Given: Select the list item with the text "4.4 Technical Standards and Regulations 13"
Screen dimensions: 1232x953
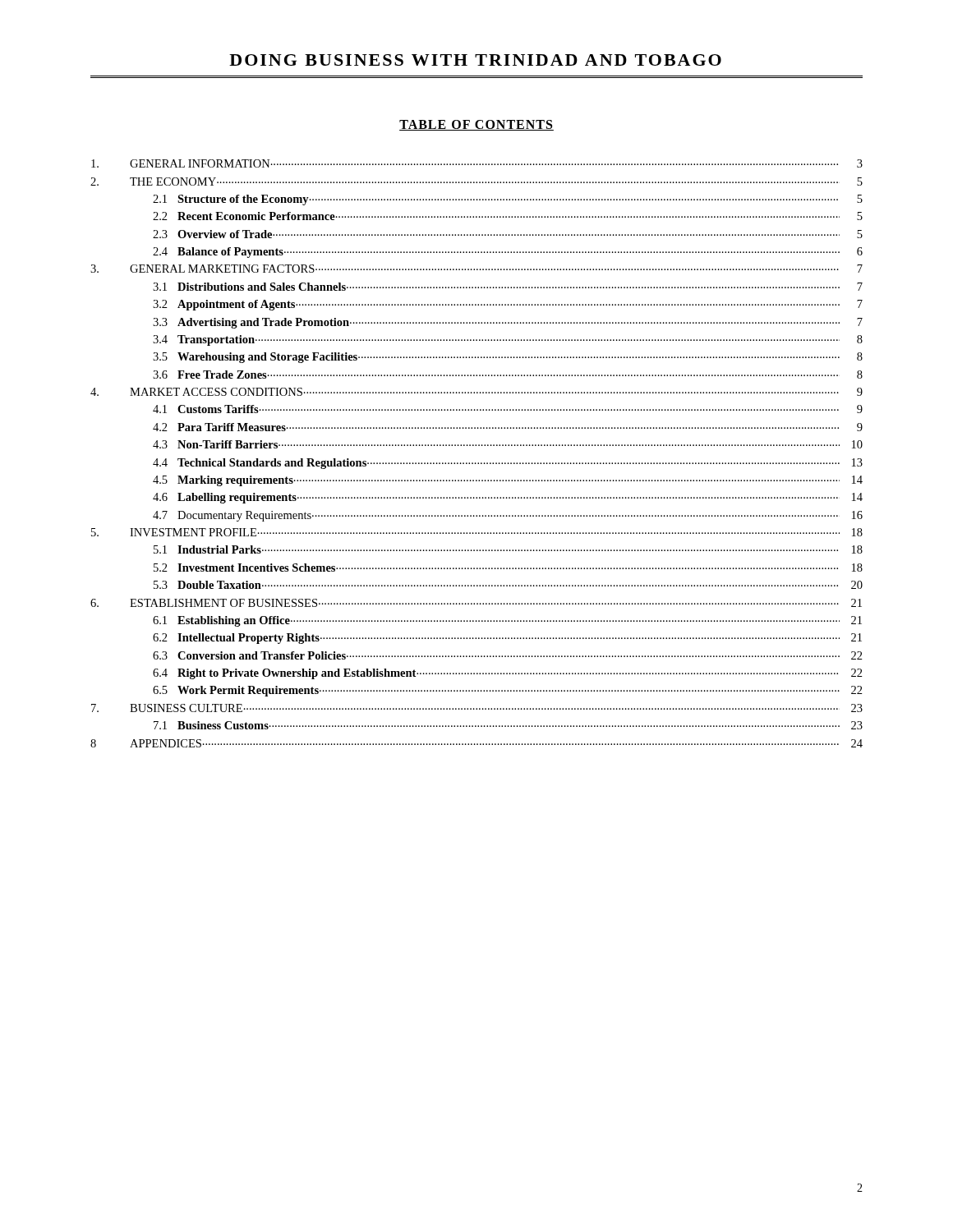Looking at the screenshot, I should click(x=496, y=462).
